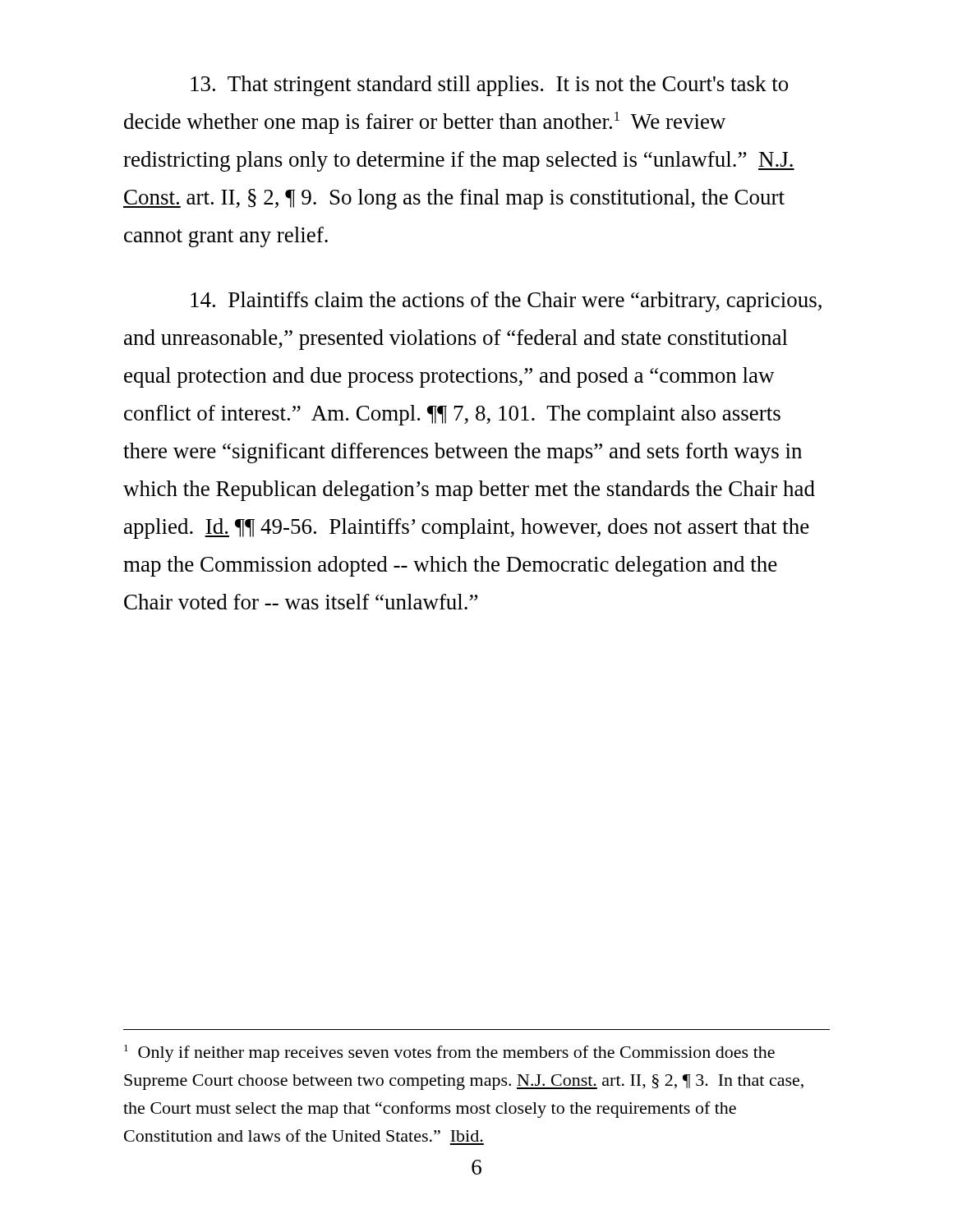Navigate to the text starting "1 Only if neither map"
This screenshot has height=1232, width=953.
click(464, 1093)
